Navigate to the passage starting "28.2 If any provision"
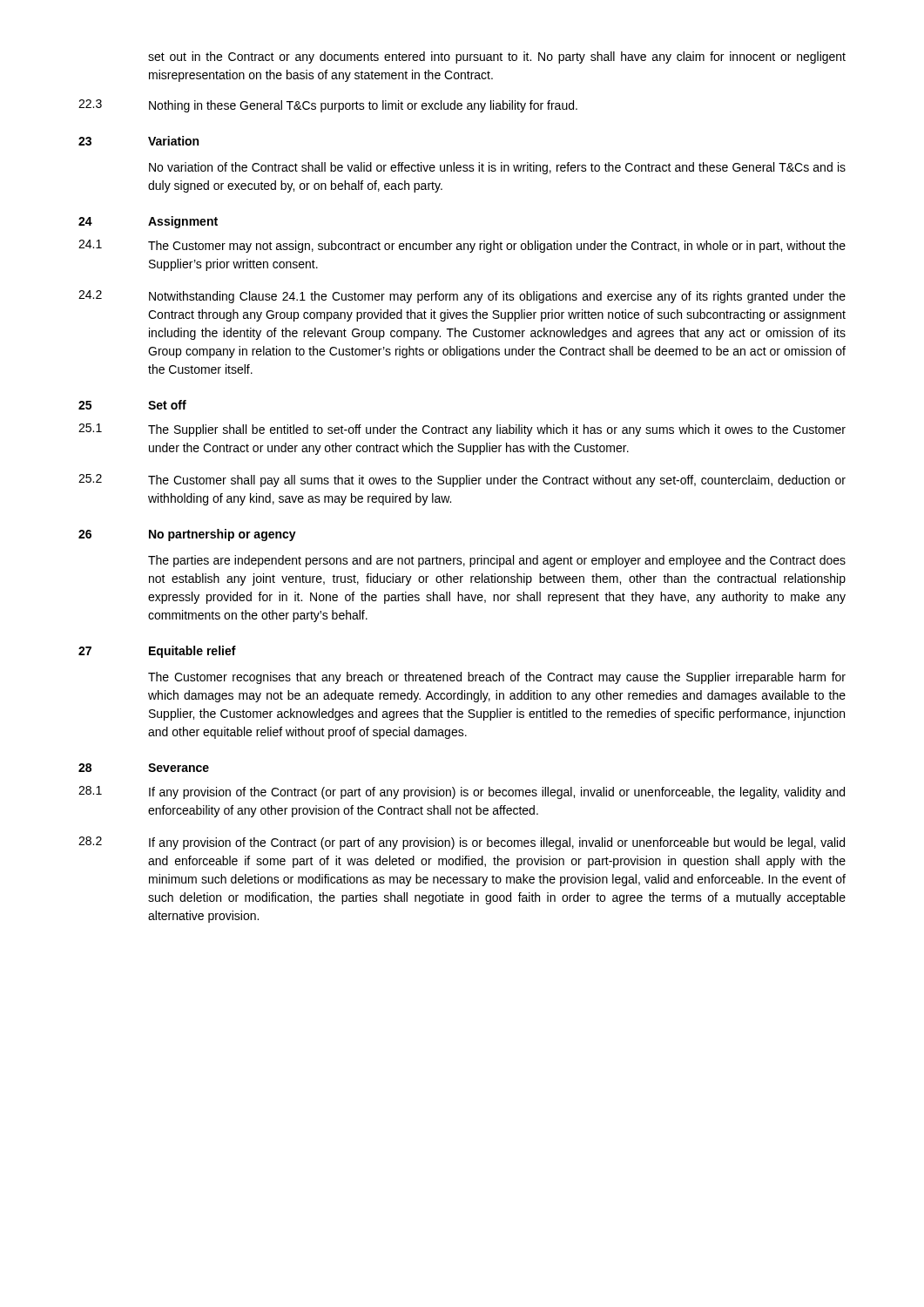 pyautogui.click(x=462, y=880)
